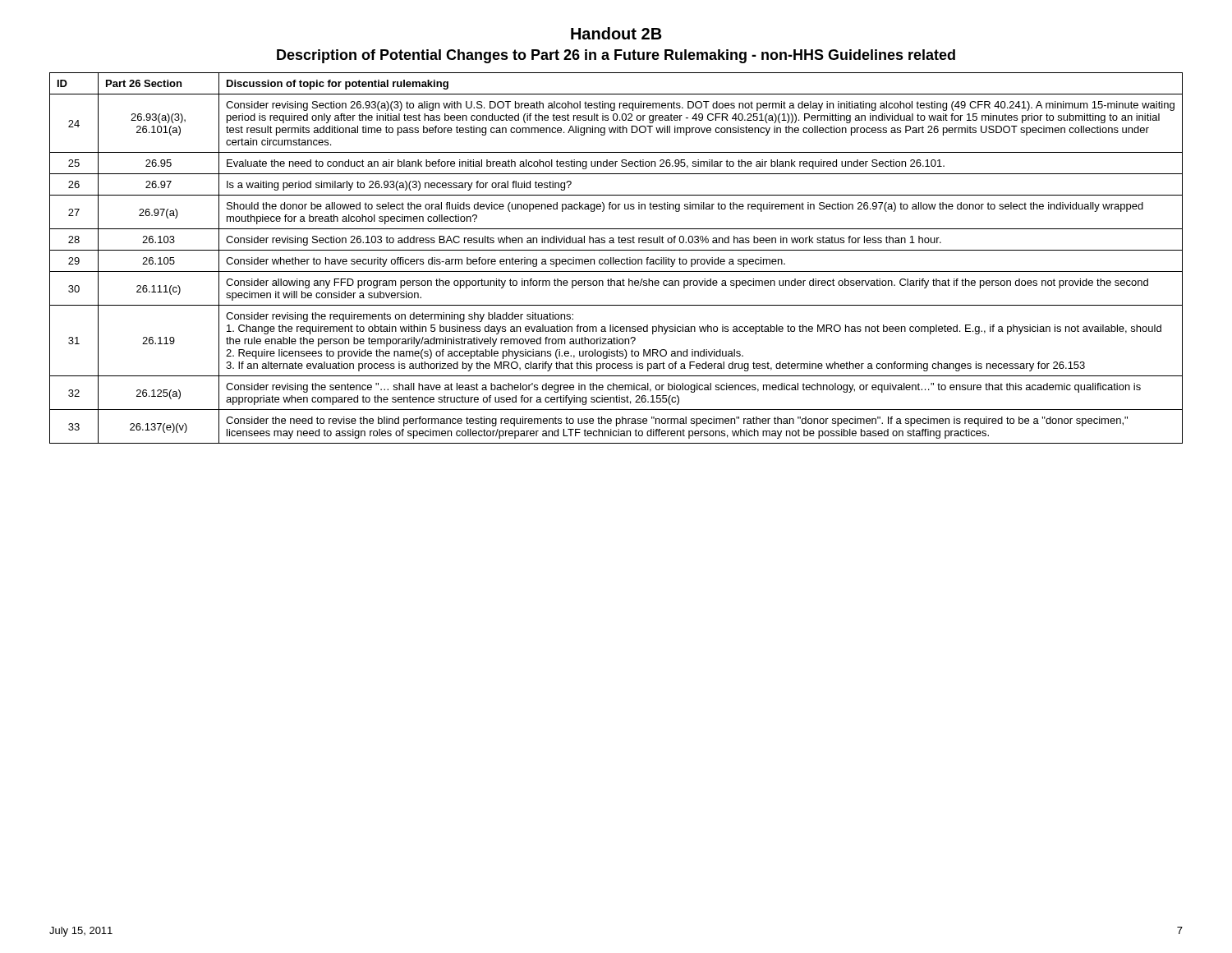Navigate to the block starting "Description of Potential Changes to Part 26 in"
Image resolution: width=1232 pixels, height=953 pixels.
click(x=616, y=55)
